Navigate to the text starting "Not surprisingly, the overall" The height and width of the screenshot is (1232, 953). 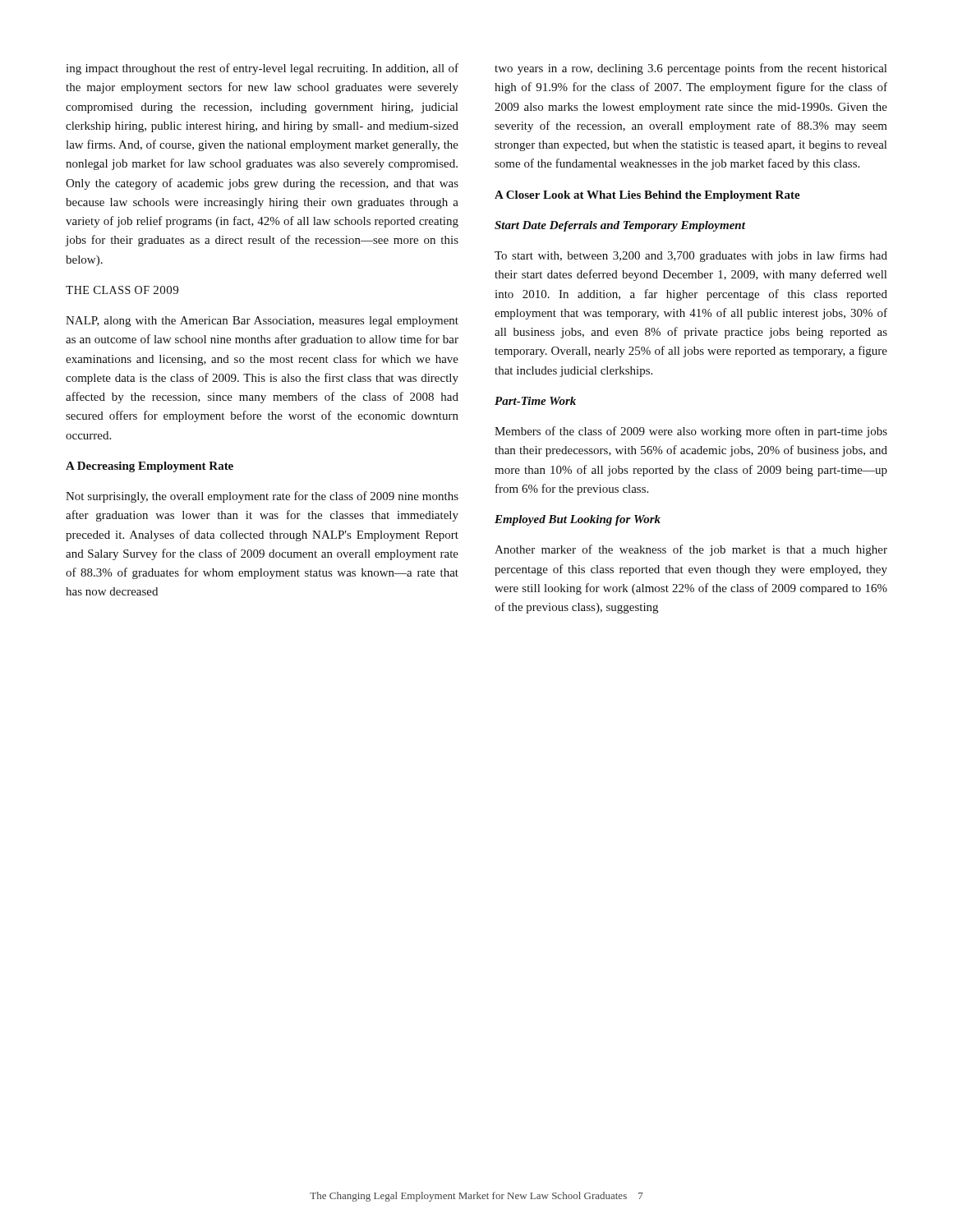coord(262,544)
